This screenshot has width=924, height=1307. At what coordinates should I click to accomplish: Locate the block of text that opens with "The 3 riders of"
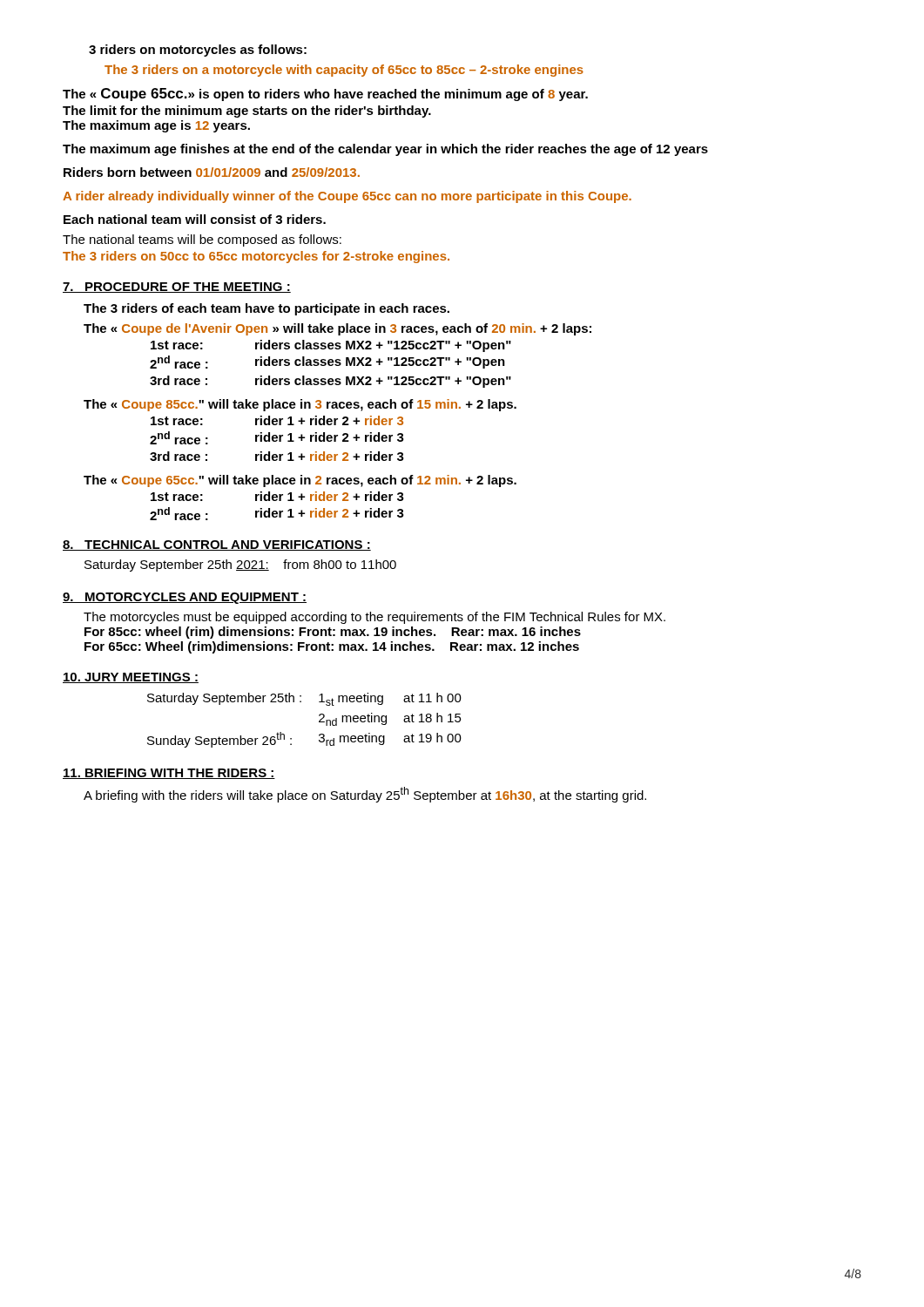(267, 308)
